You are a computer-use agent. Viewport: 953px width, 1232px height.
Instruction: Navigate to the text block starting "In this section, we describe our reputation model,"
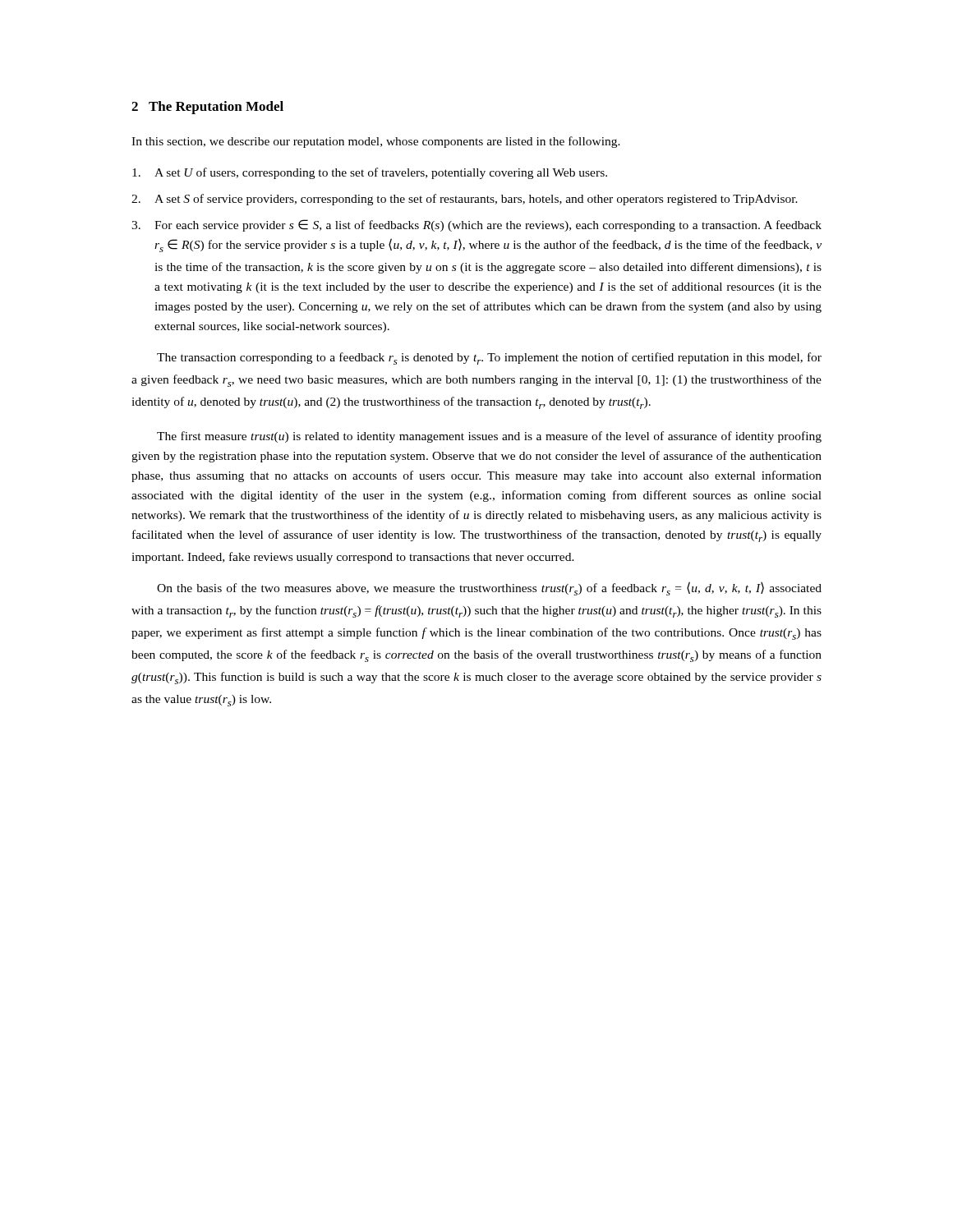376,141
